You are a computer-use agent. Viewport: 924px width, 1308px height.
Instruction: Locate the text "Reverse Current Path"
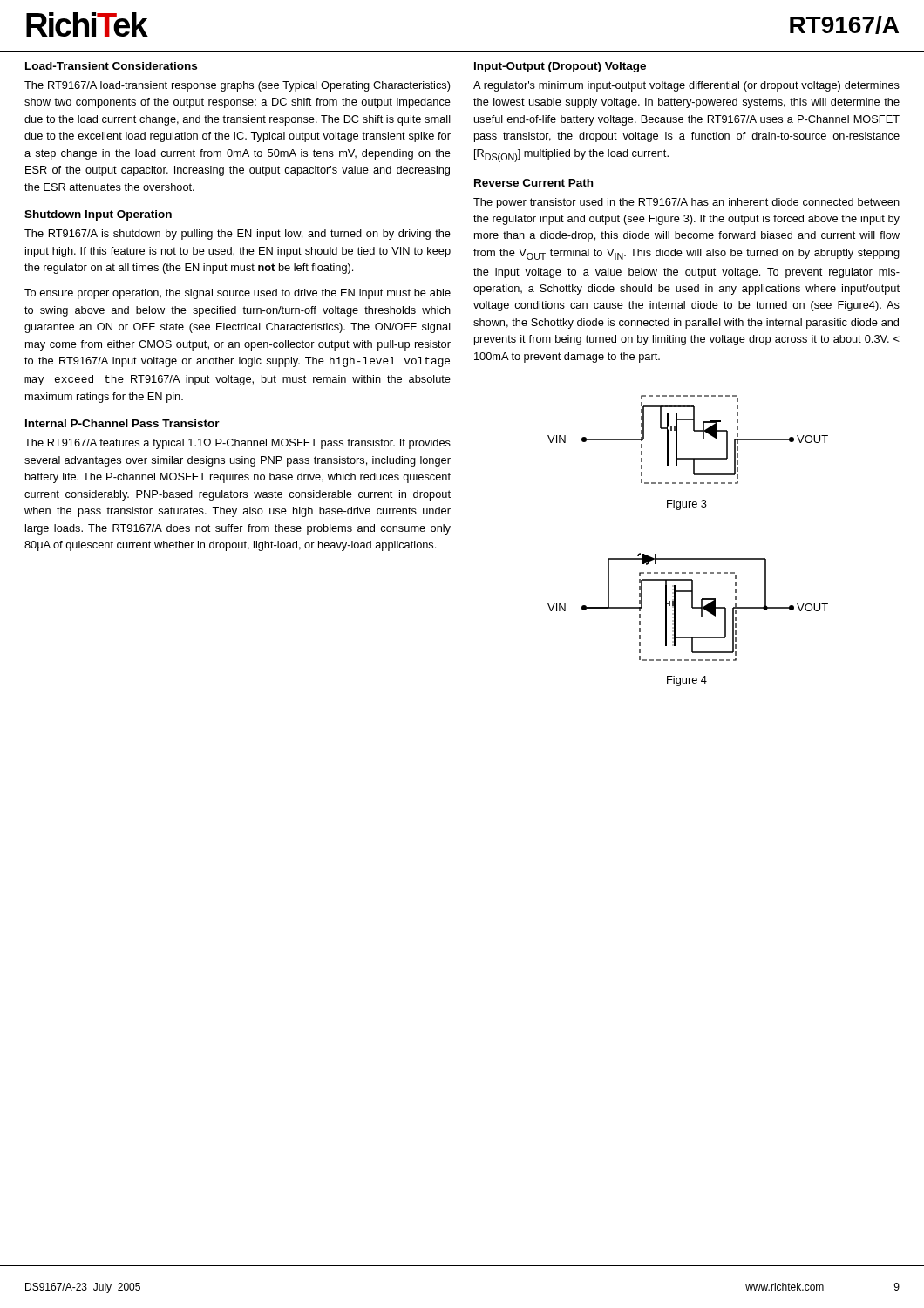(x=534, y=182)
